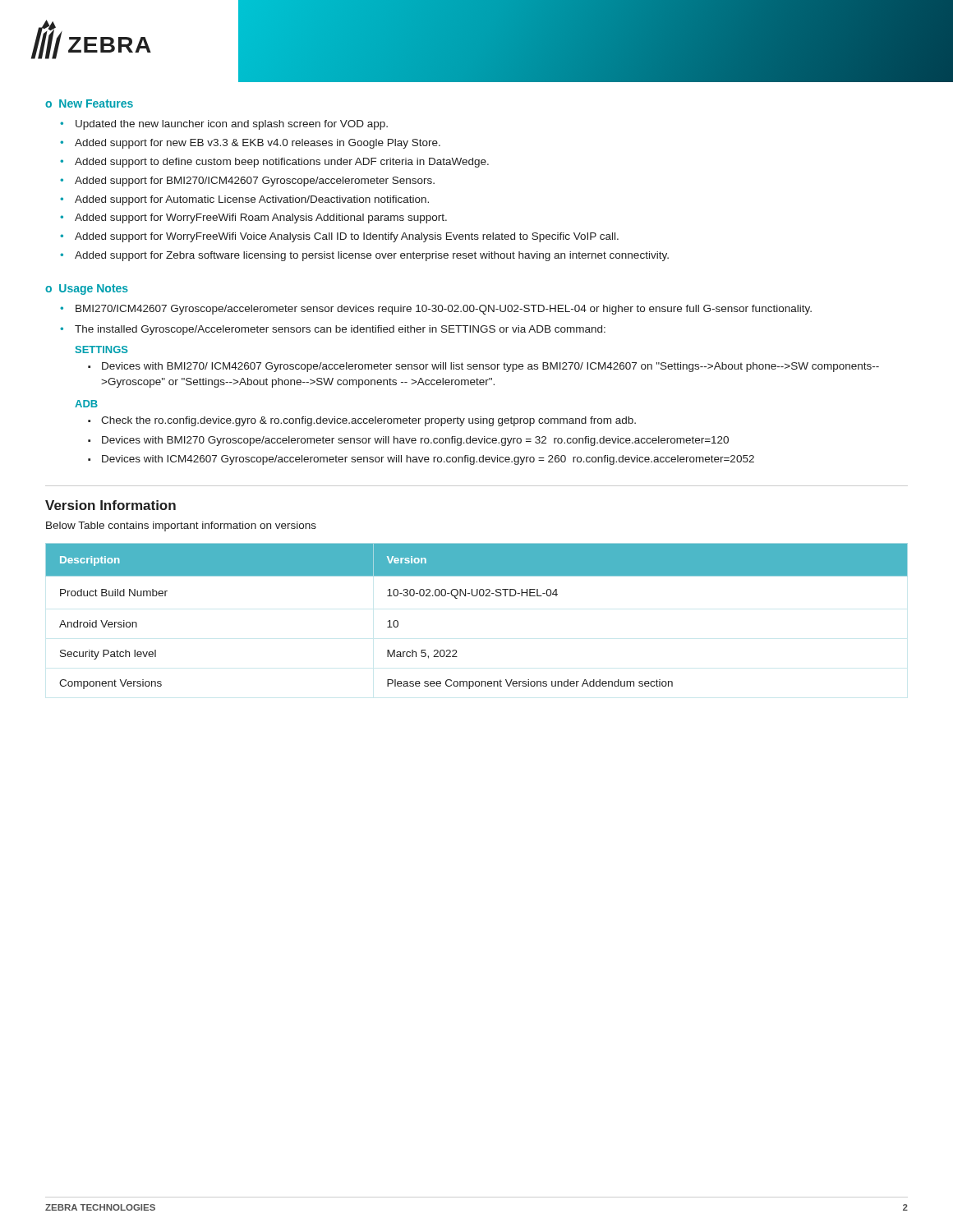
Task: Find the list item that says "▪Devices with BMI270/ ICM42607 Gyroscope/accelerometer sensor will list"
Action: [x=484, y=374]
